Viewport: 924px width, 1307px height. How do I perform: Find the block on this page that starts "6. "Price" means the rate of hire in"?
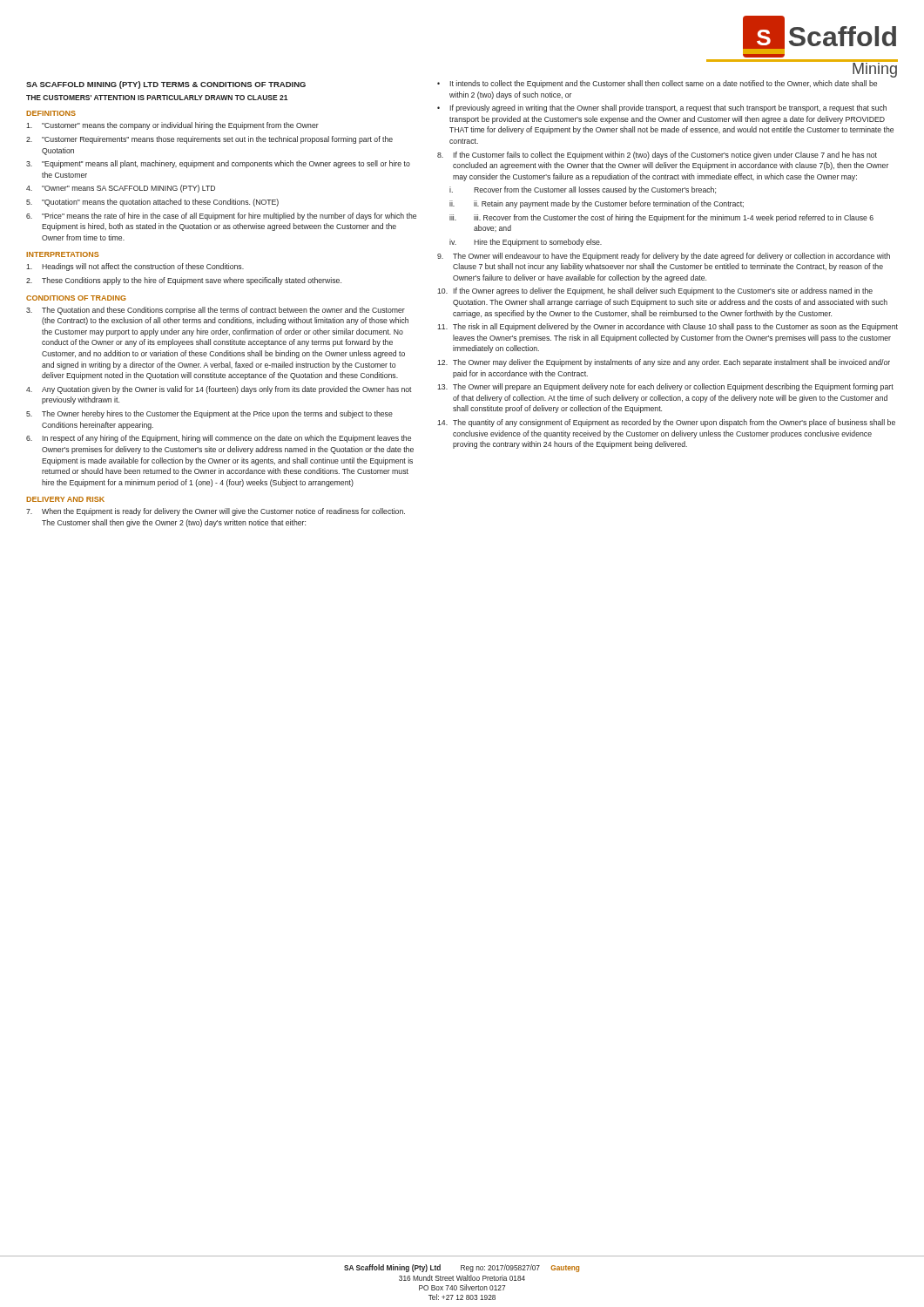(222, 227)
